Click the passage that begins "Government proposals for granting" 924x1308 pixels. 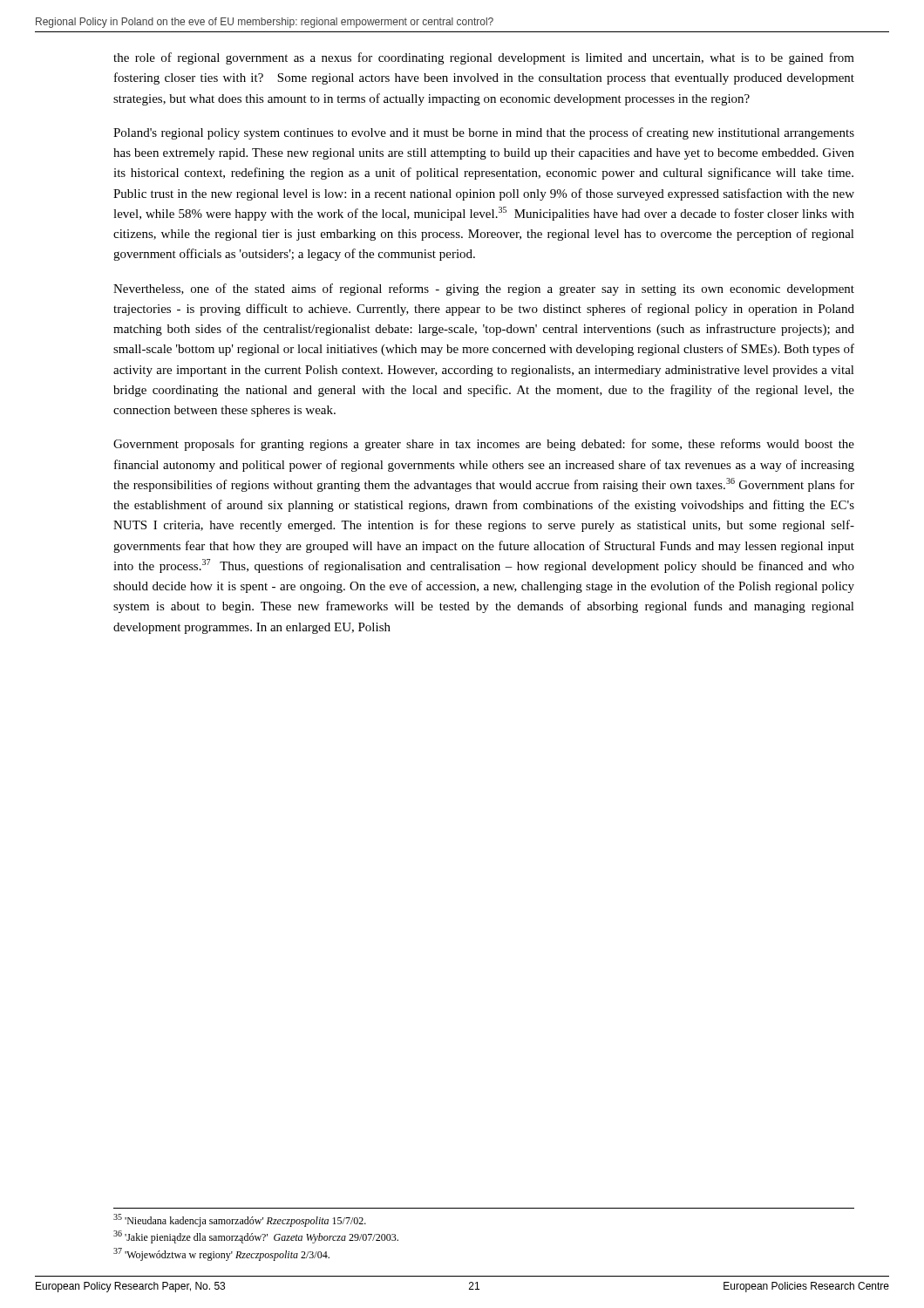coord(484,535)
